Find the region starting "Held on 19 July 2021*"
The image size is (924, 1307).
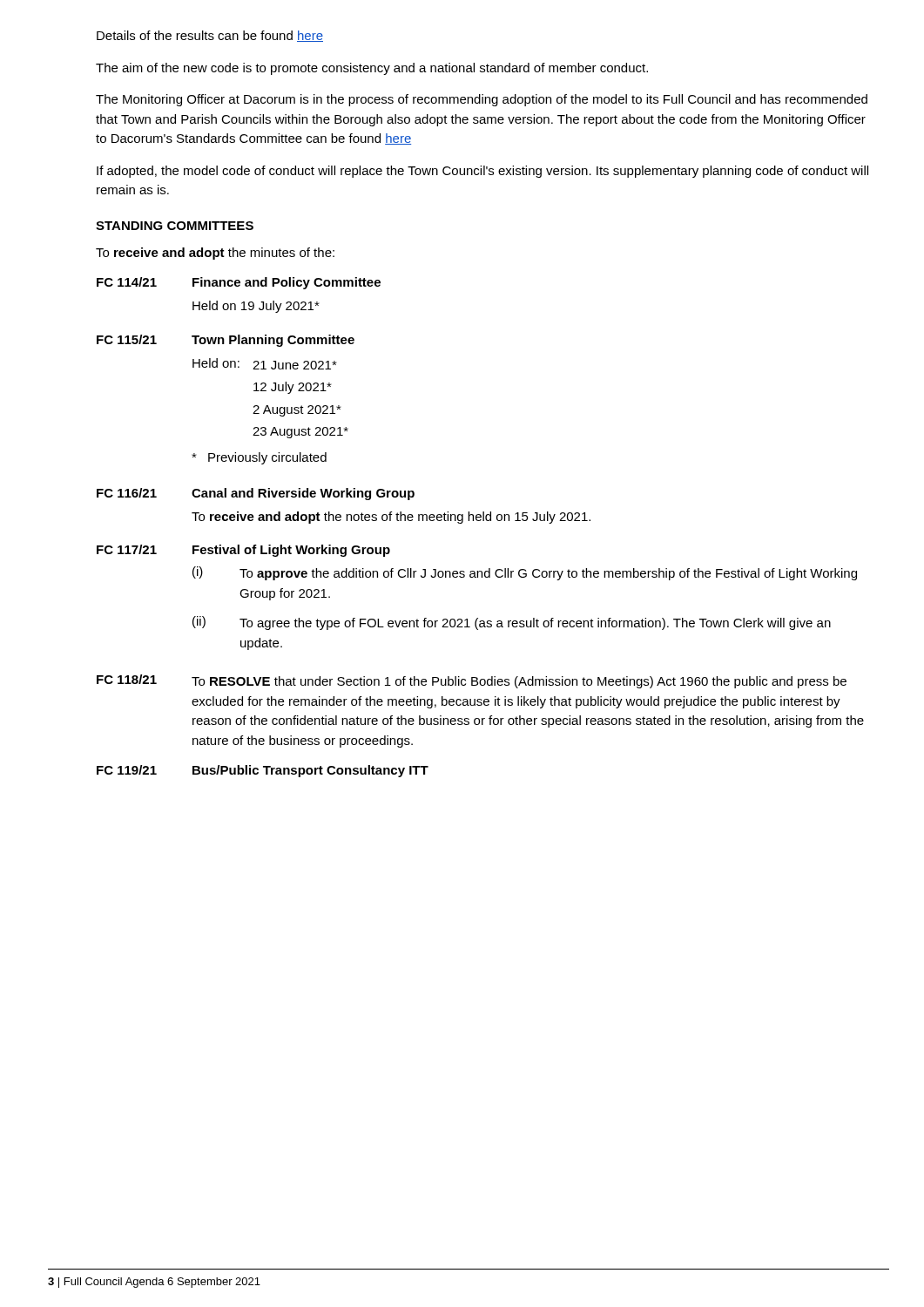(256, 305)
